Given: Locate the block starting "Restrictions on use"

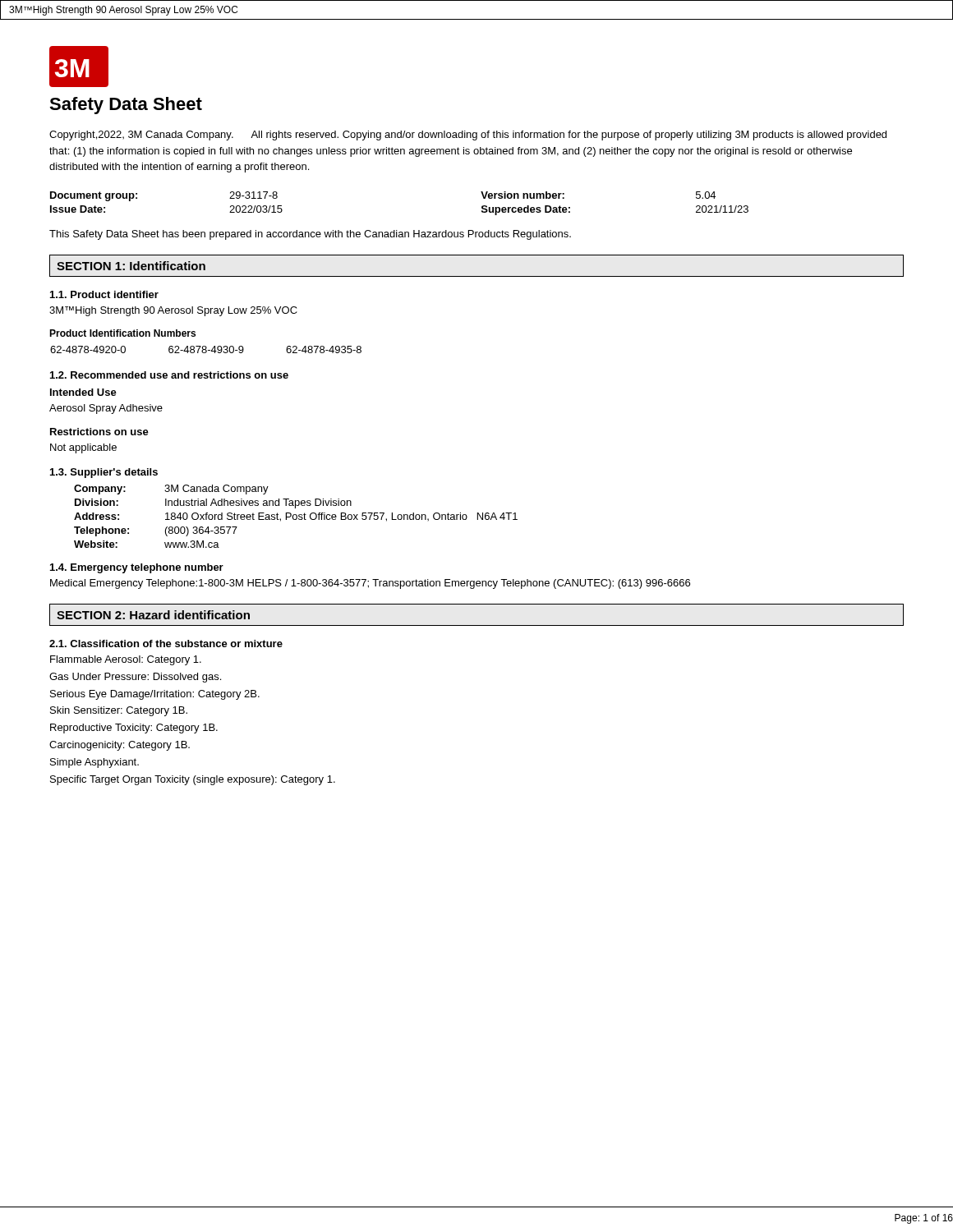Looking at the screenshot, I should [99, 432].
